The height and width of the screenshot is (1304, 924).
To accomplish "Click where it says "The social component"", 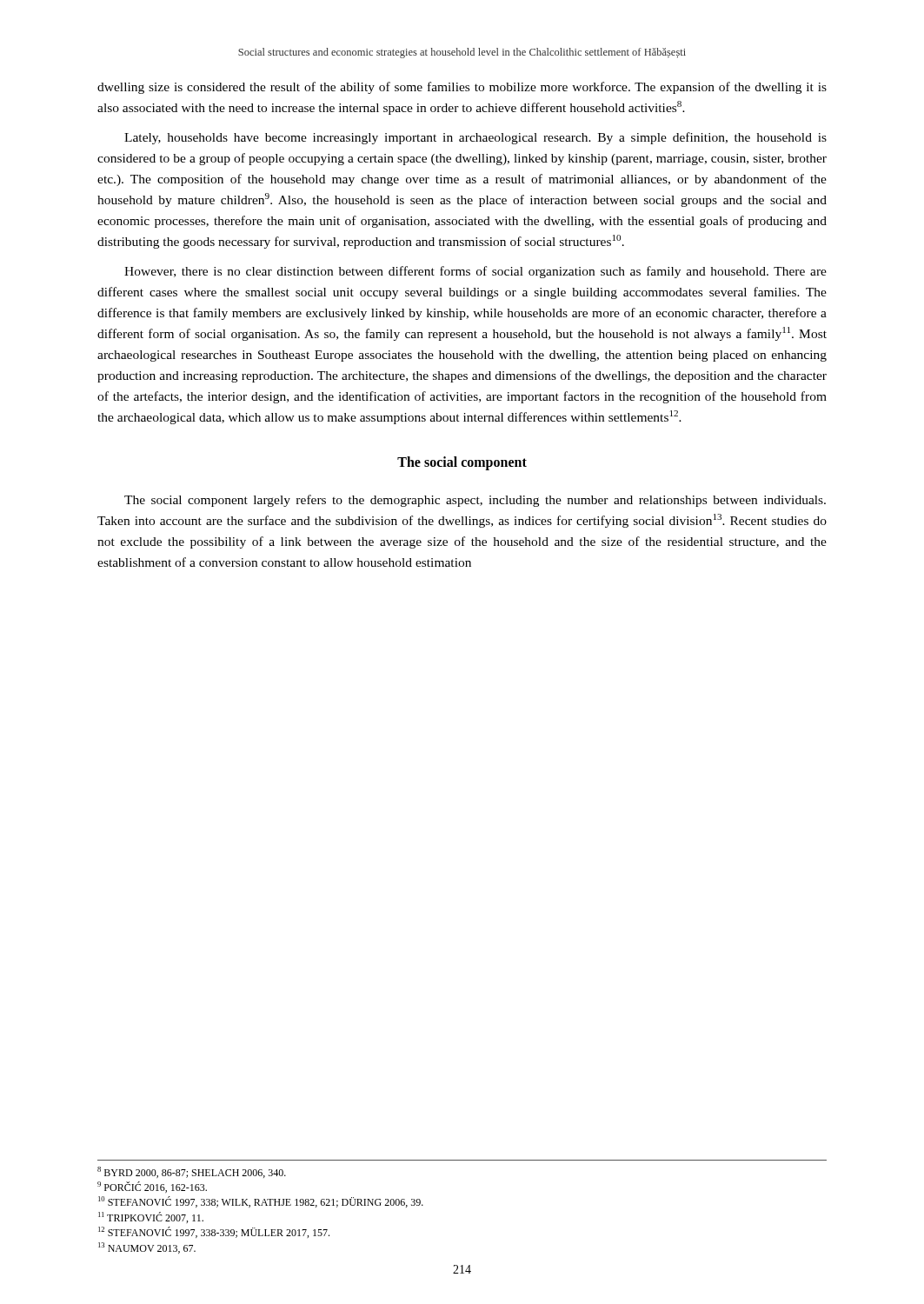I will click(462, 463).
